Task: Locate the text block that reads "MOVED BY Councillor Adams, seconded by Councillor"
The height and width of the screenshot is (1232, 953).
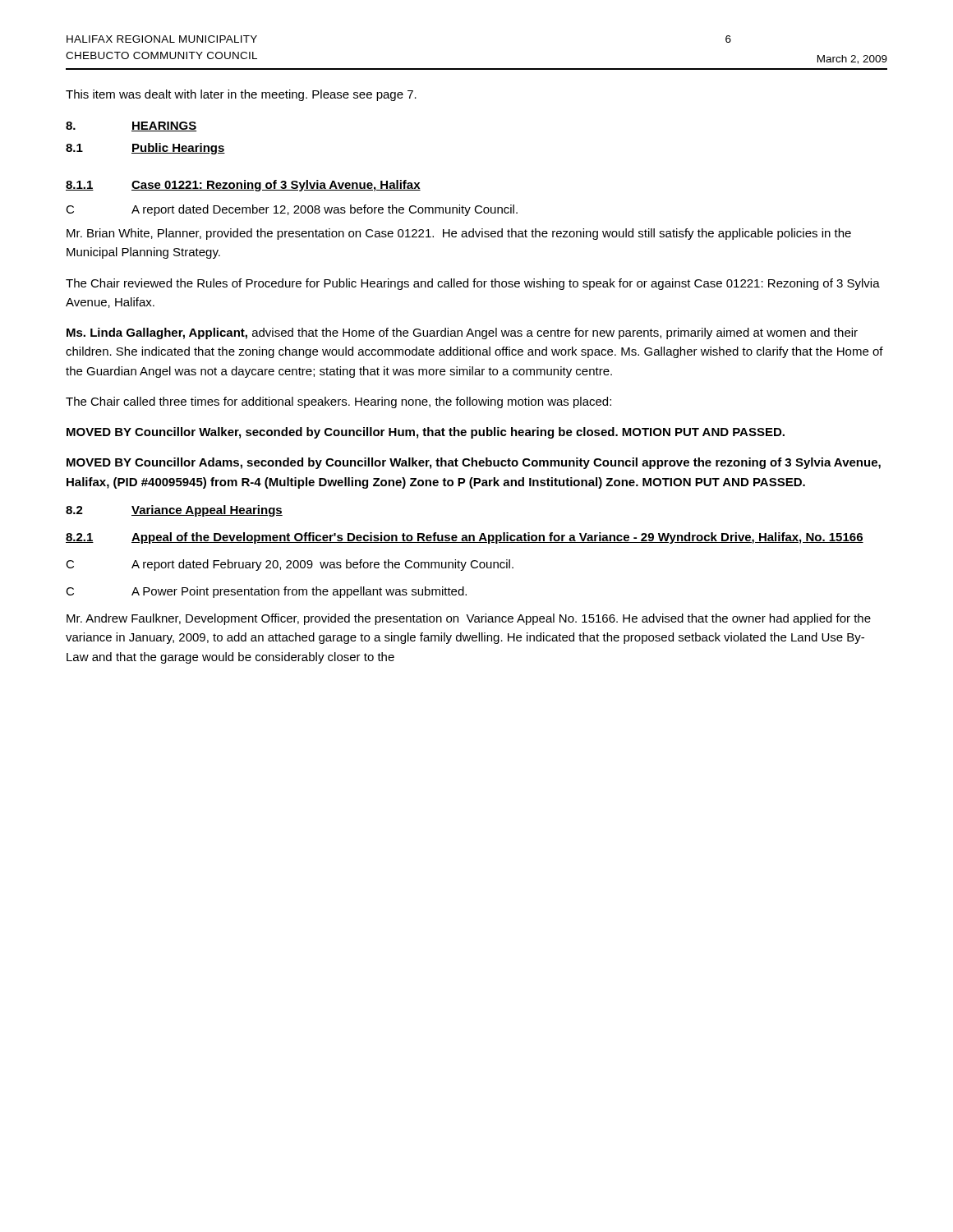Action: 473,472
